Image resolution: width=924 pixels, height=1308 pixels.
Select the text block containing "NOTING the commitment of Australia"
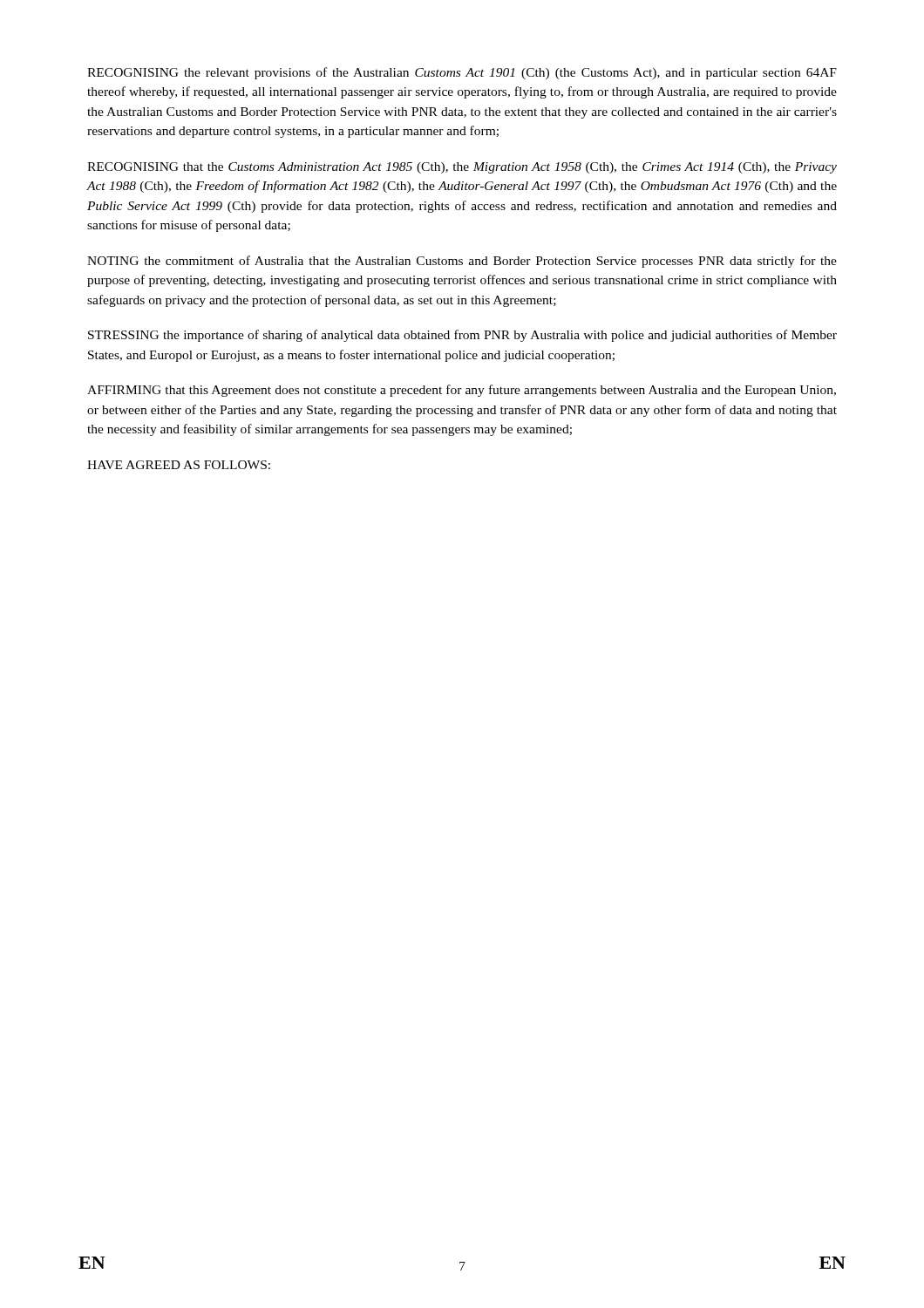[462, 280]
